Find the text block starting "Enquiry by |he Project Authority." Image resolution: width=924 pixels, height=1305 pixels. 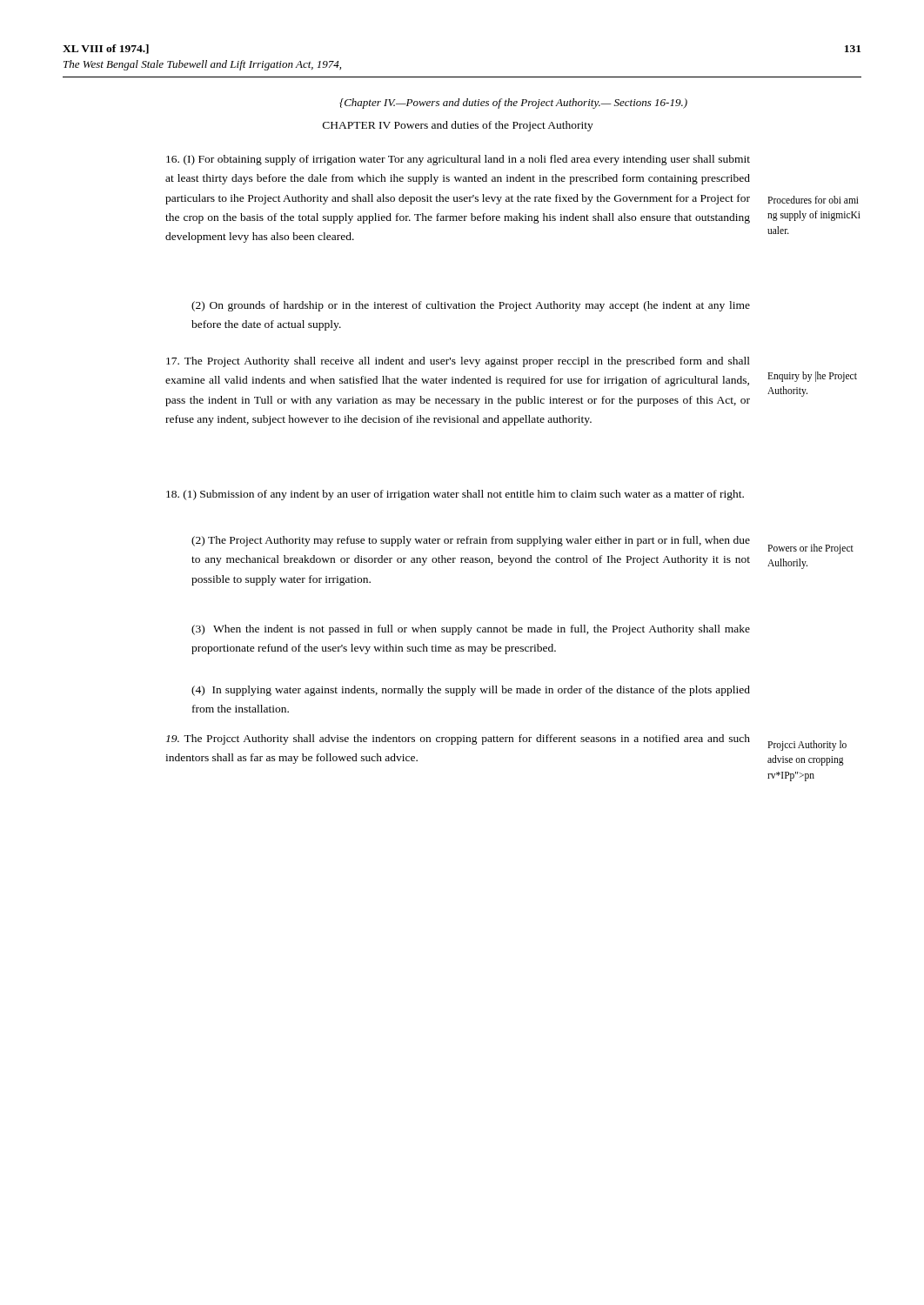(812, 383)
